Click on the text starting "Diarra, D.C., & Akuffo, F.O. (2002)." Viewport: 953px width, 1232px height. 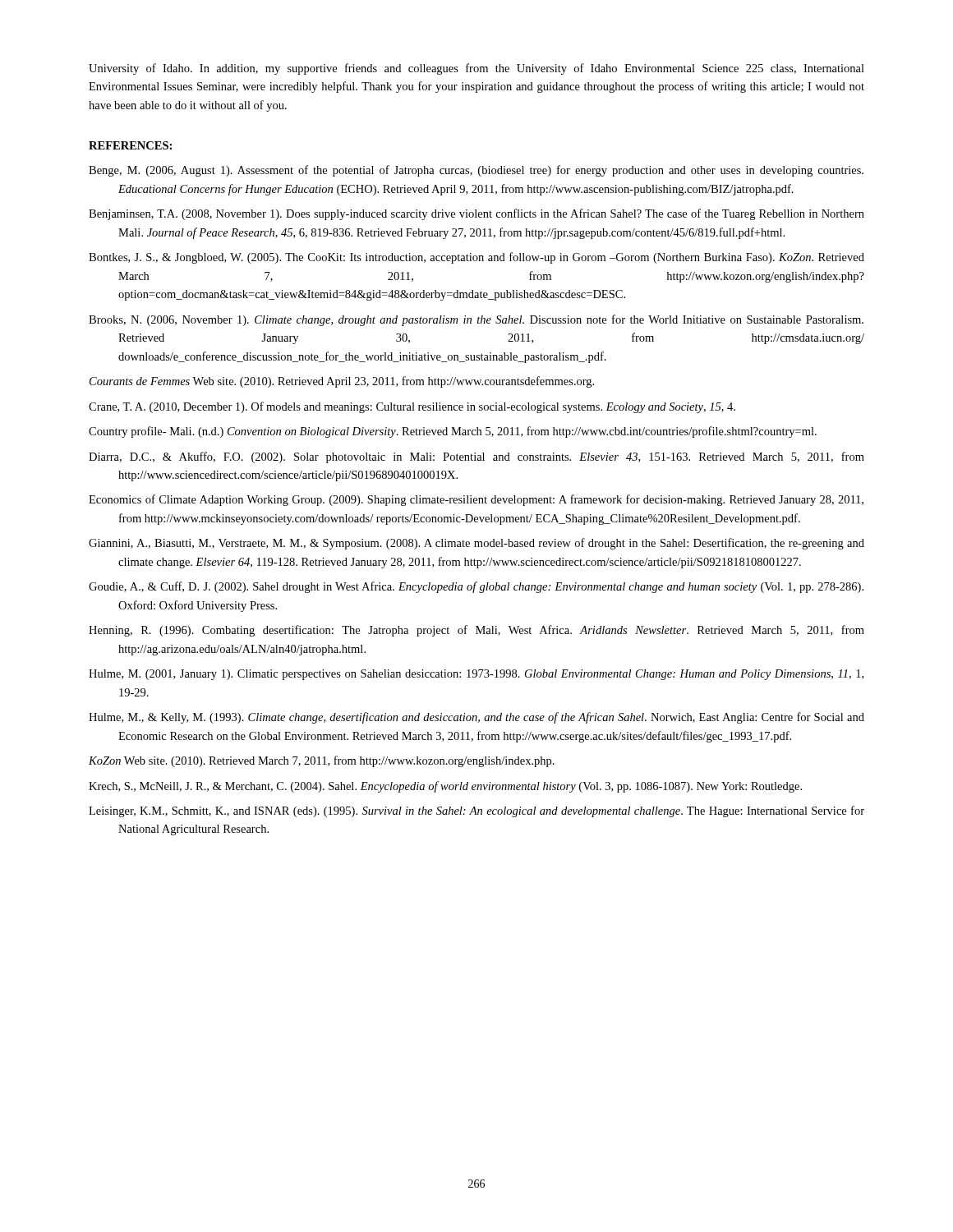[476, 465]
